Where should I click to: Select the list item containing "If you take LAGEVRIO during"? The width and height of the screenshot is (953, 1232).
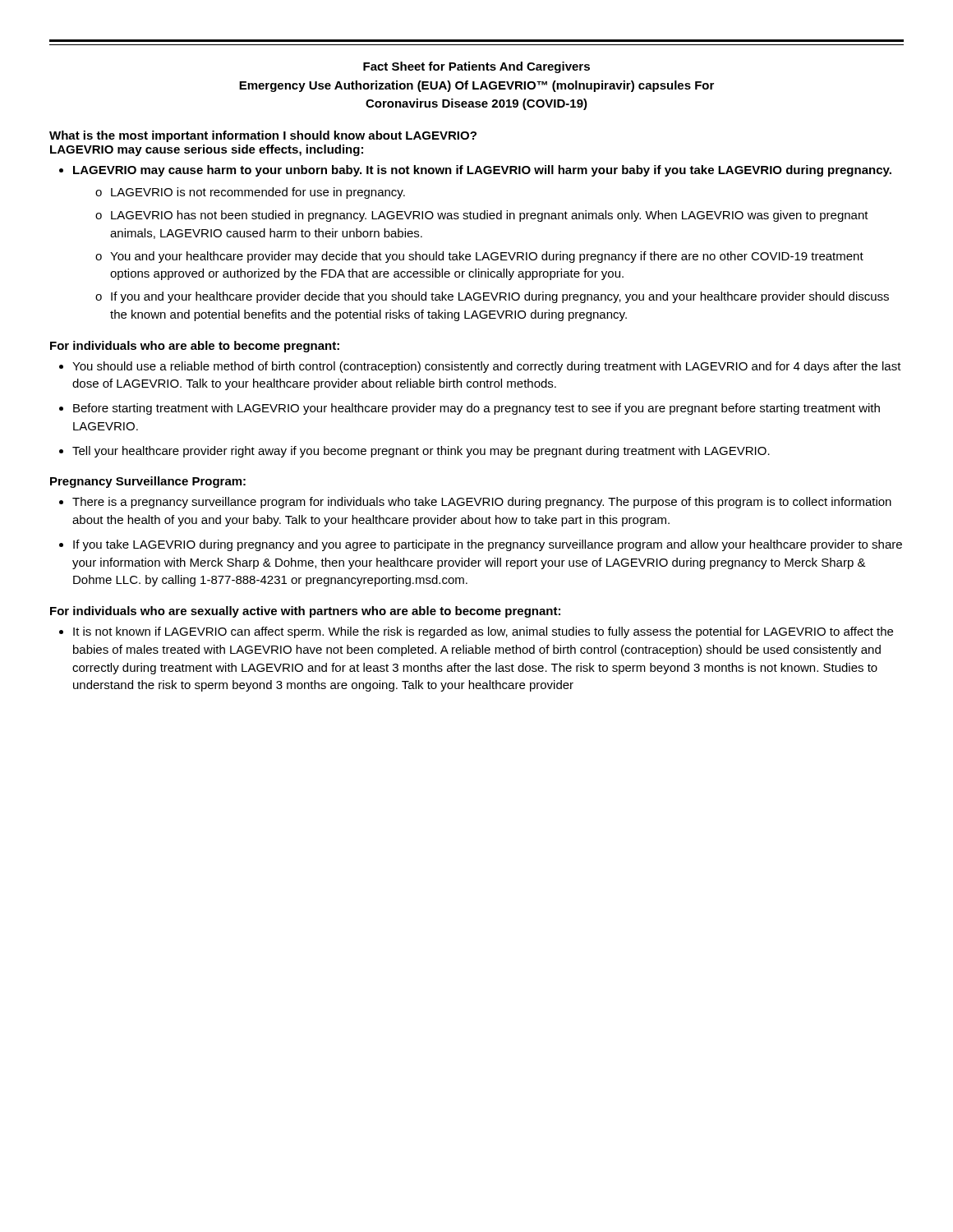click(x=476, y=562)
